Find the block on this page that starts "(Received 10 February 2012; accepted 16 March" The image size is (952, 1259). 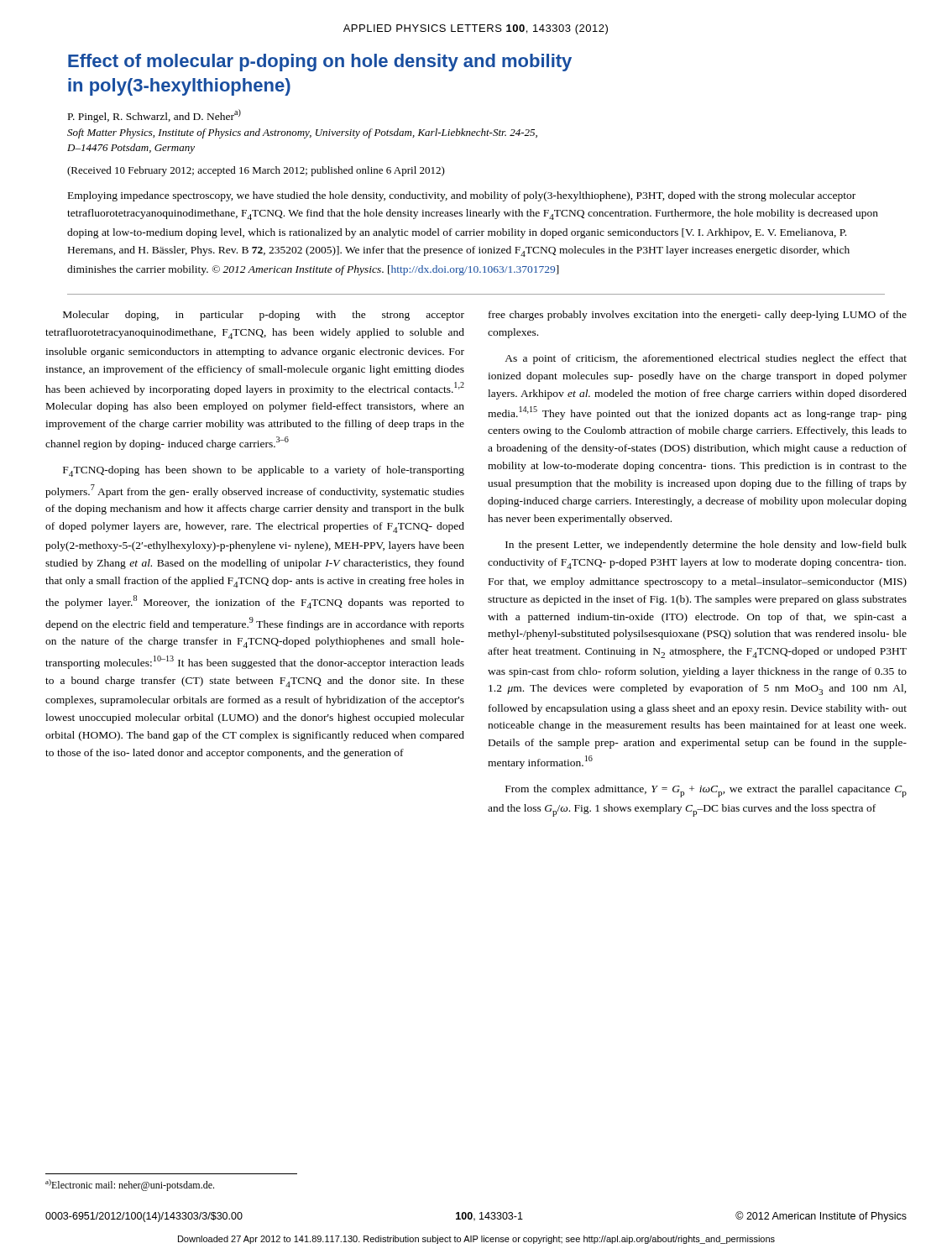[x=256, y=170]
